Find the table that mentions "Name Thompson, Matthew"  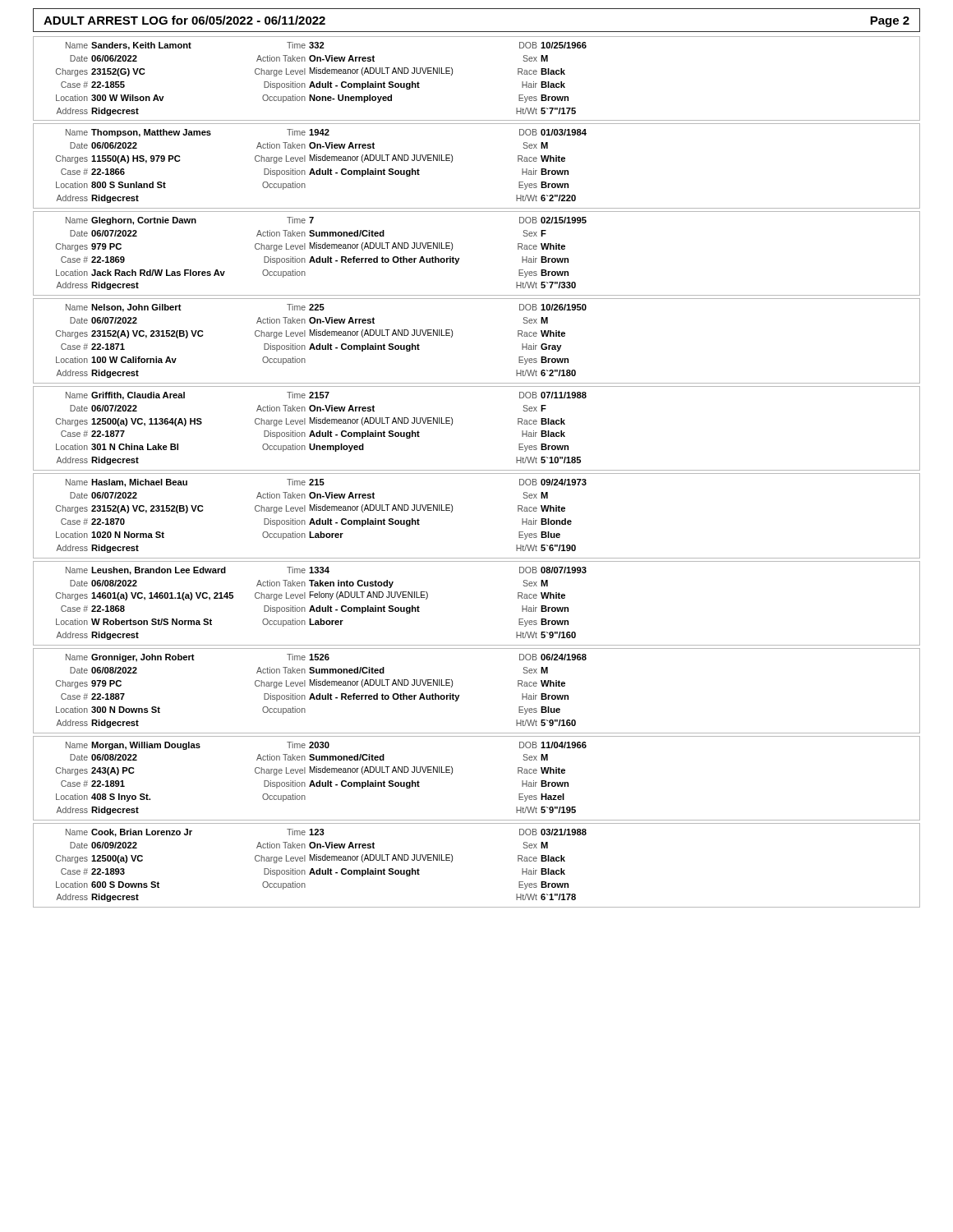(x=476, y=166)
